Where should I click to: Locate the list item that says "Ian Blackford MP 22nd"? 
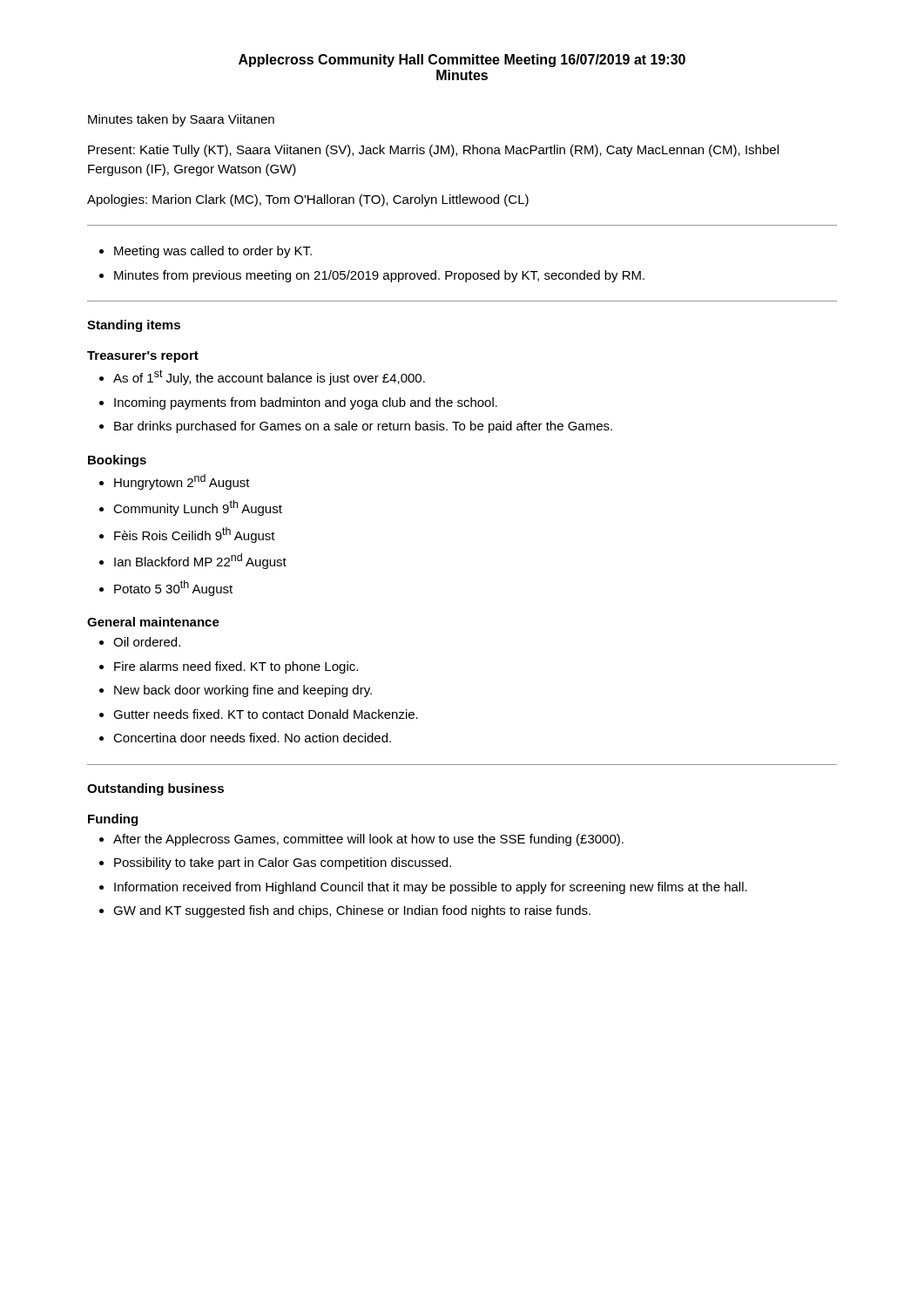[200, 560]
